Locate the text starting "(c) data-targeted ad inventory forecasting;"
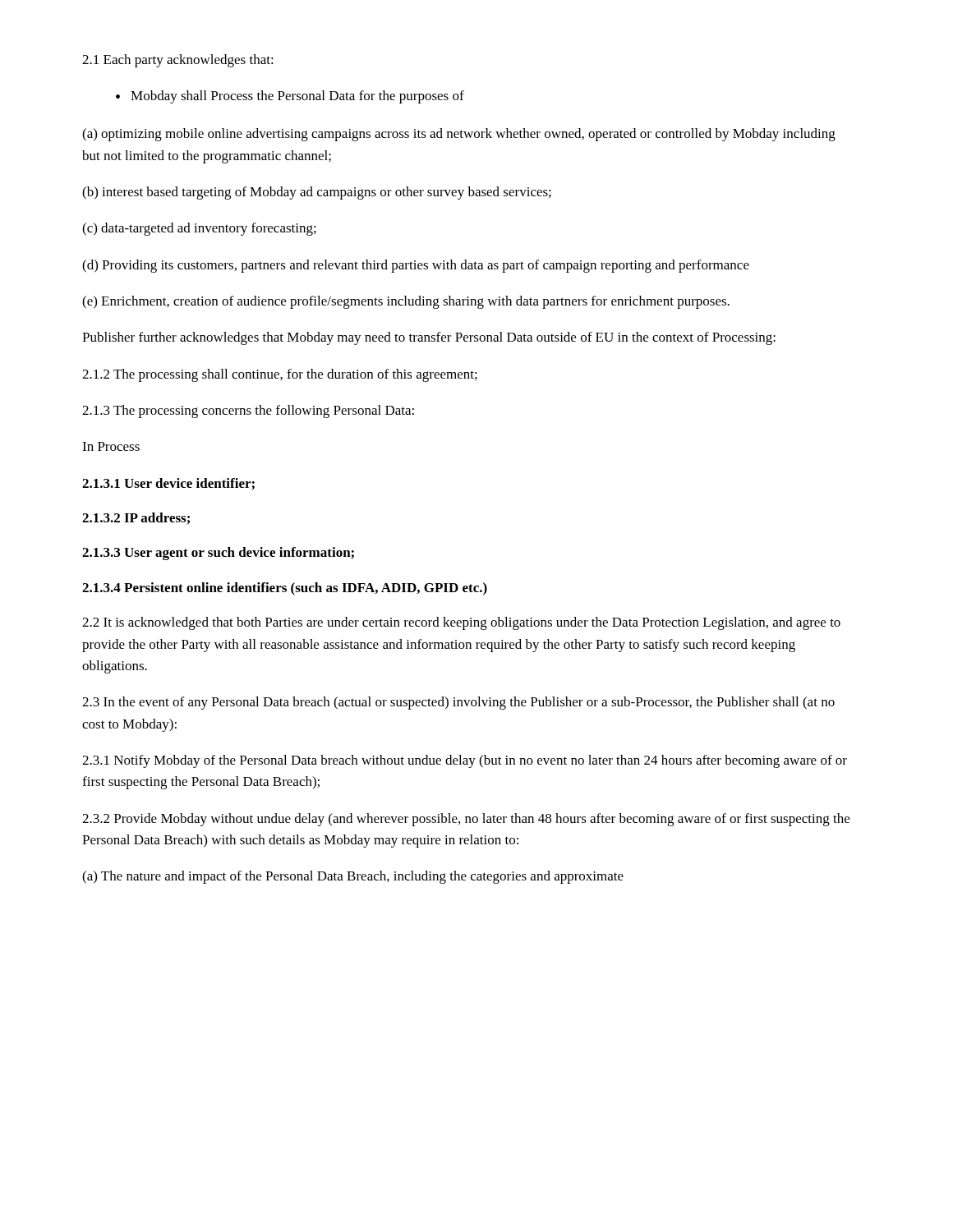The width and height of the screenshot is (953, 1232). click(x=200, y=228)
